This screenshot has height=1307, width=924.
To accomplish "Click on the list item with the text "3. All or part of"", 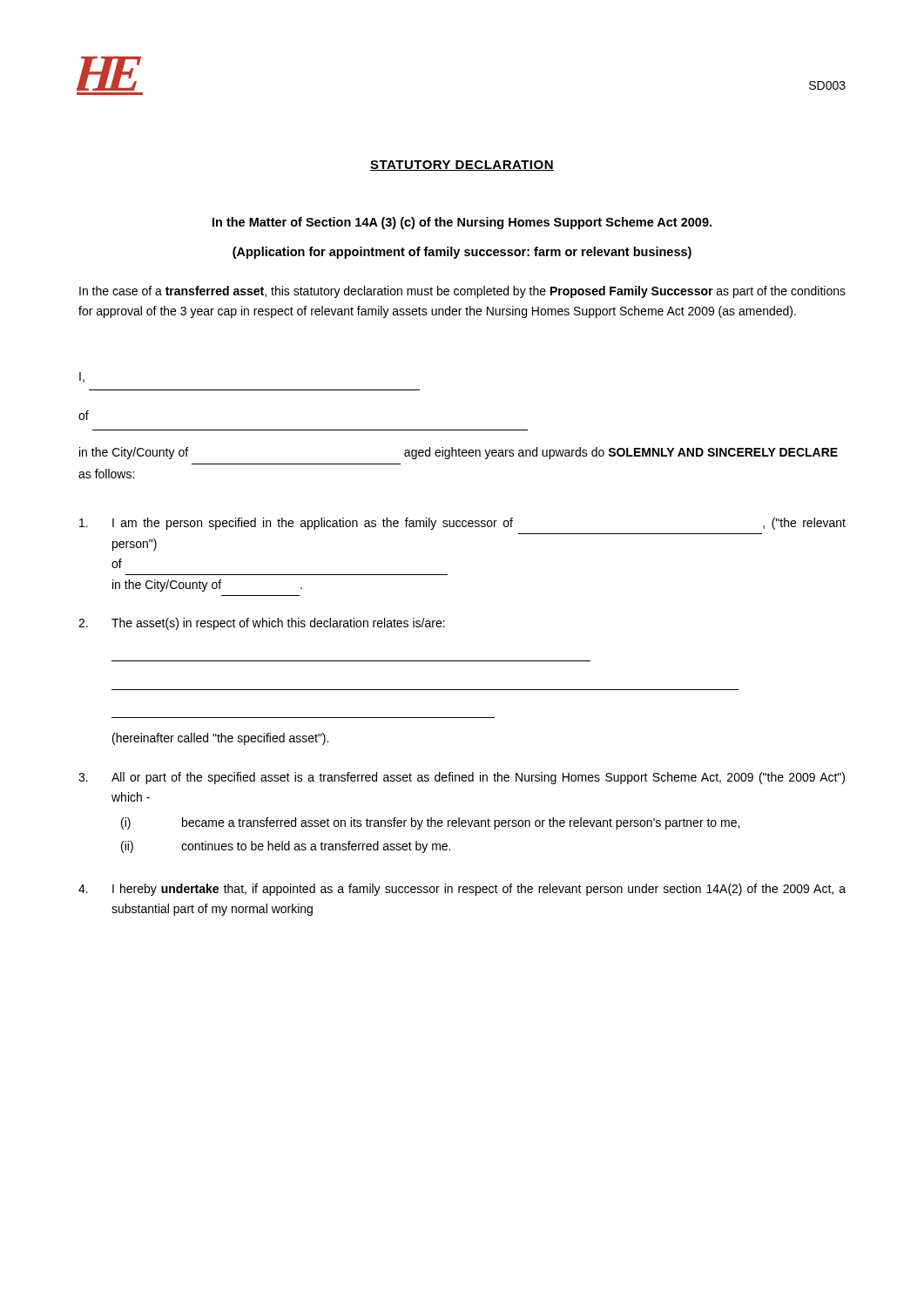I will point(462,814).
